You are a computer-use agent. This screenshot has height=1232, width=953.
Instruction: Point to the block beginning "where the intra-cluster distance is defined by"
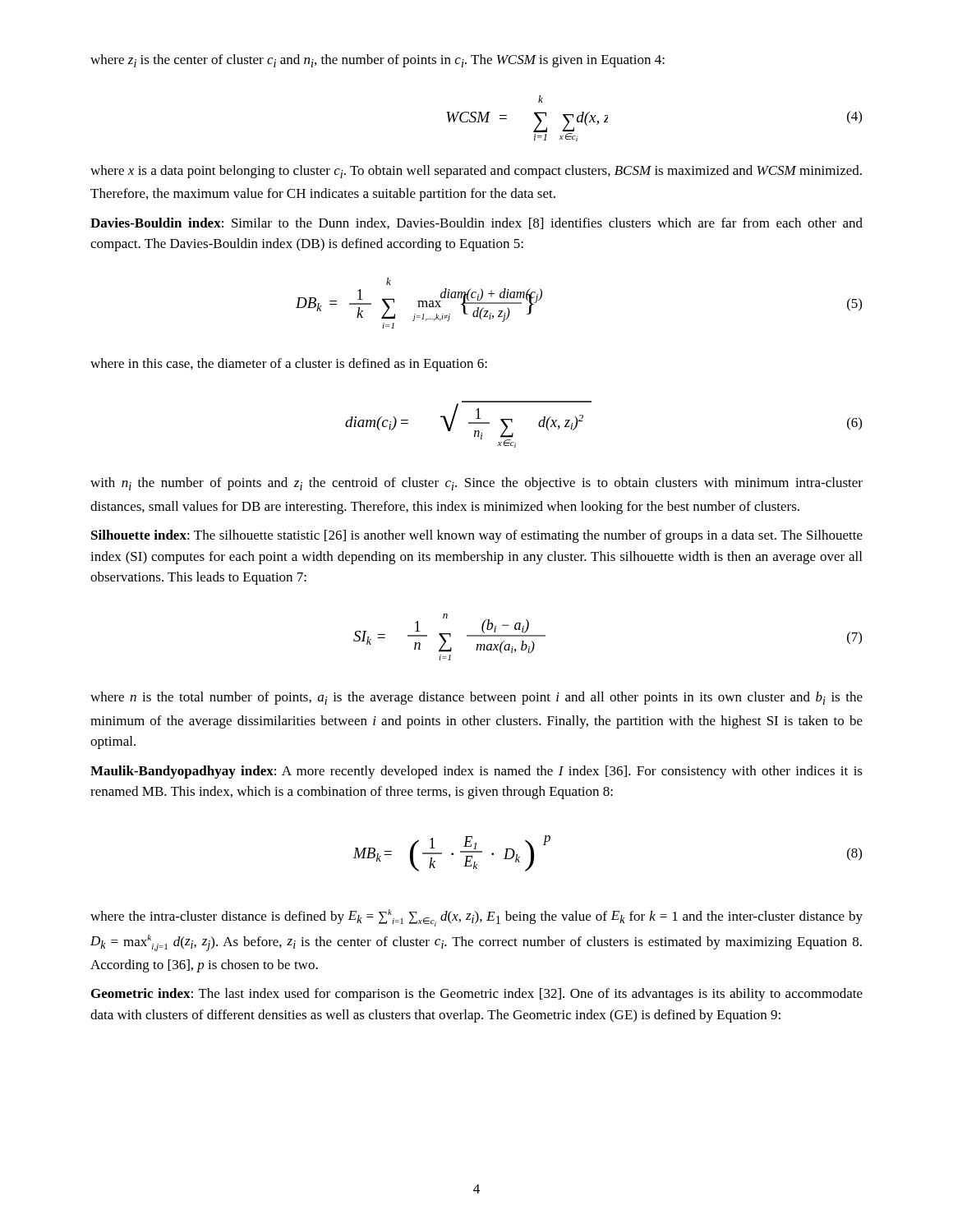point(476,939)
